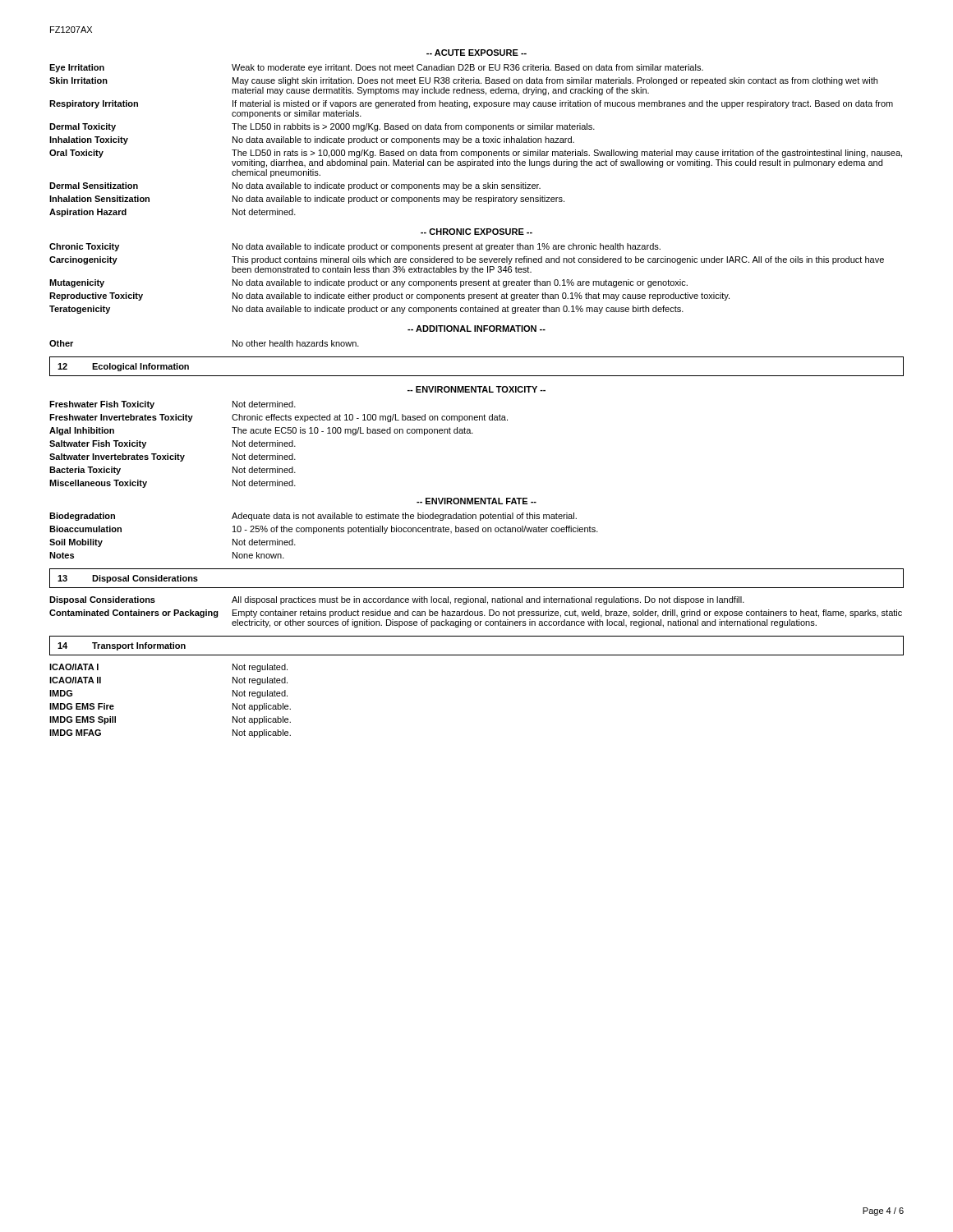Point to the block beginning "Carcinogenicity This product contains mineral oils"
Viewport: 953px width, 1232px height.
pyautogui.click(x=476, y=265)
